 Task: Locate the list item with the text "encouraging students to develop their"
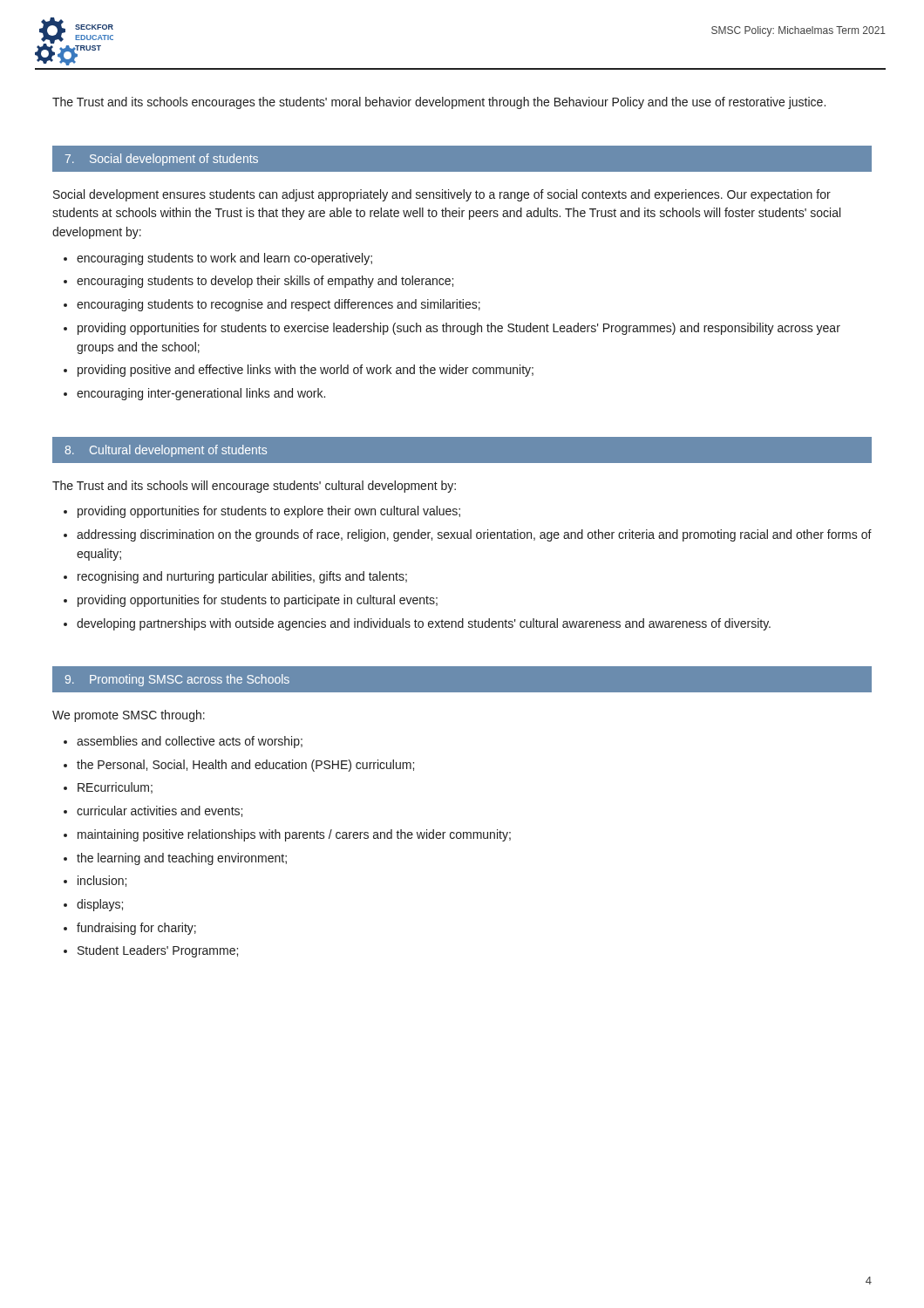click(266, 281)
